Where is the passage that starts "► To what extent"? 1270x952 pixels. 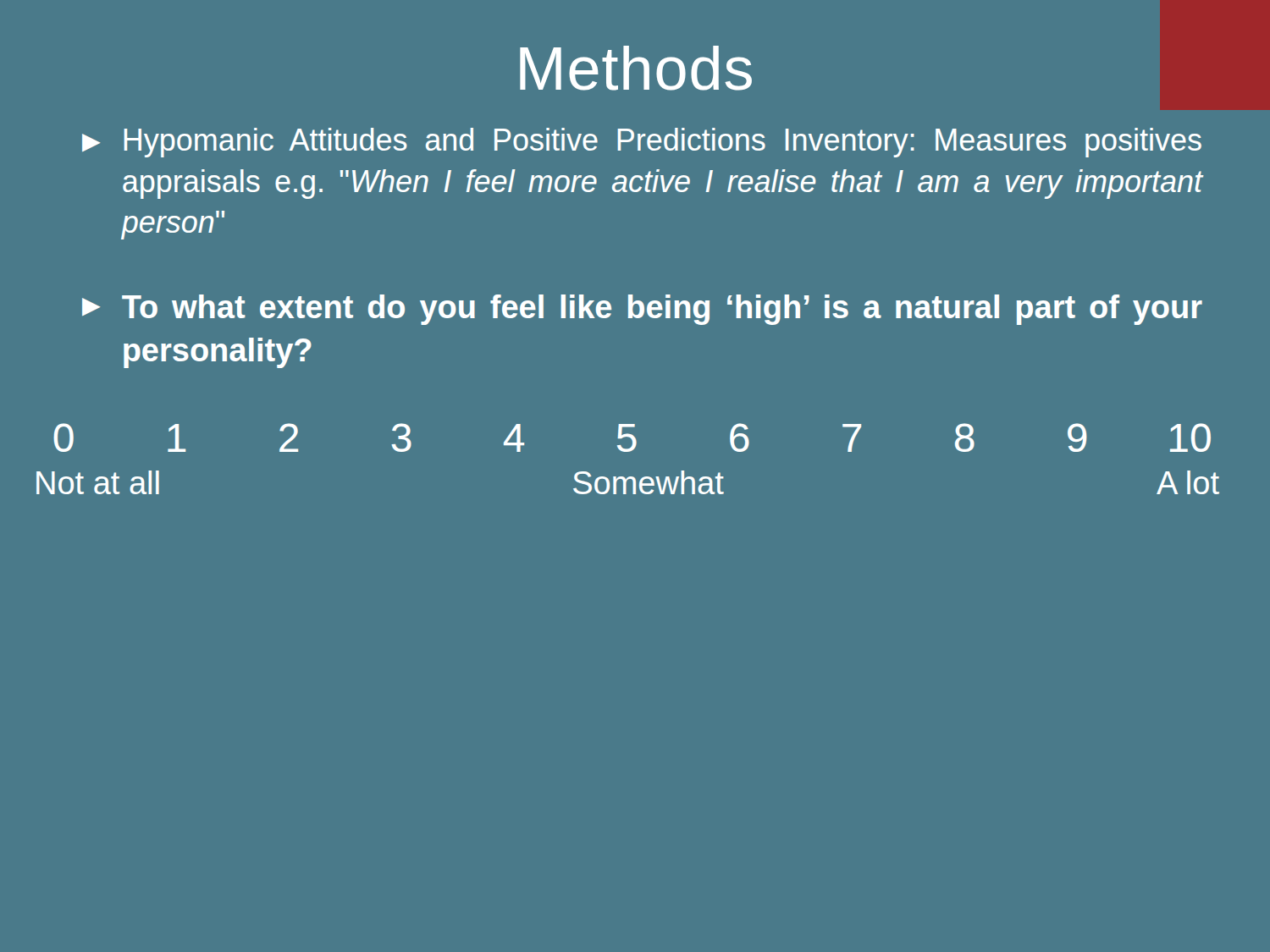tap(639, 329)
